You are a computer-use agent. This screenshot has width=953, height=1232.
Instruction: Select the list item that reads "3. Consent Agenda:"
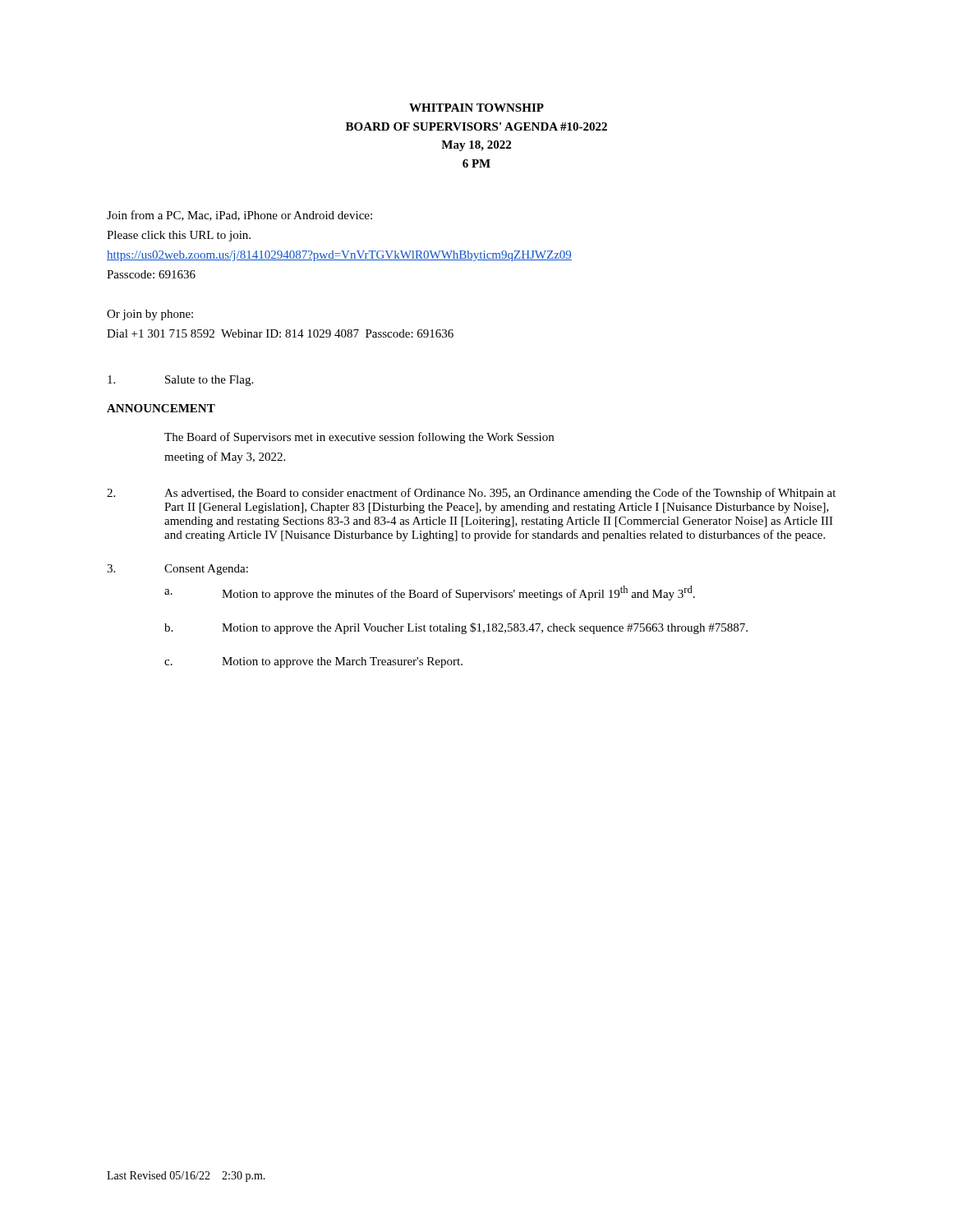point(177,570)
